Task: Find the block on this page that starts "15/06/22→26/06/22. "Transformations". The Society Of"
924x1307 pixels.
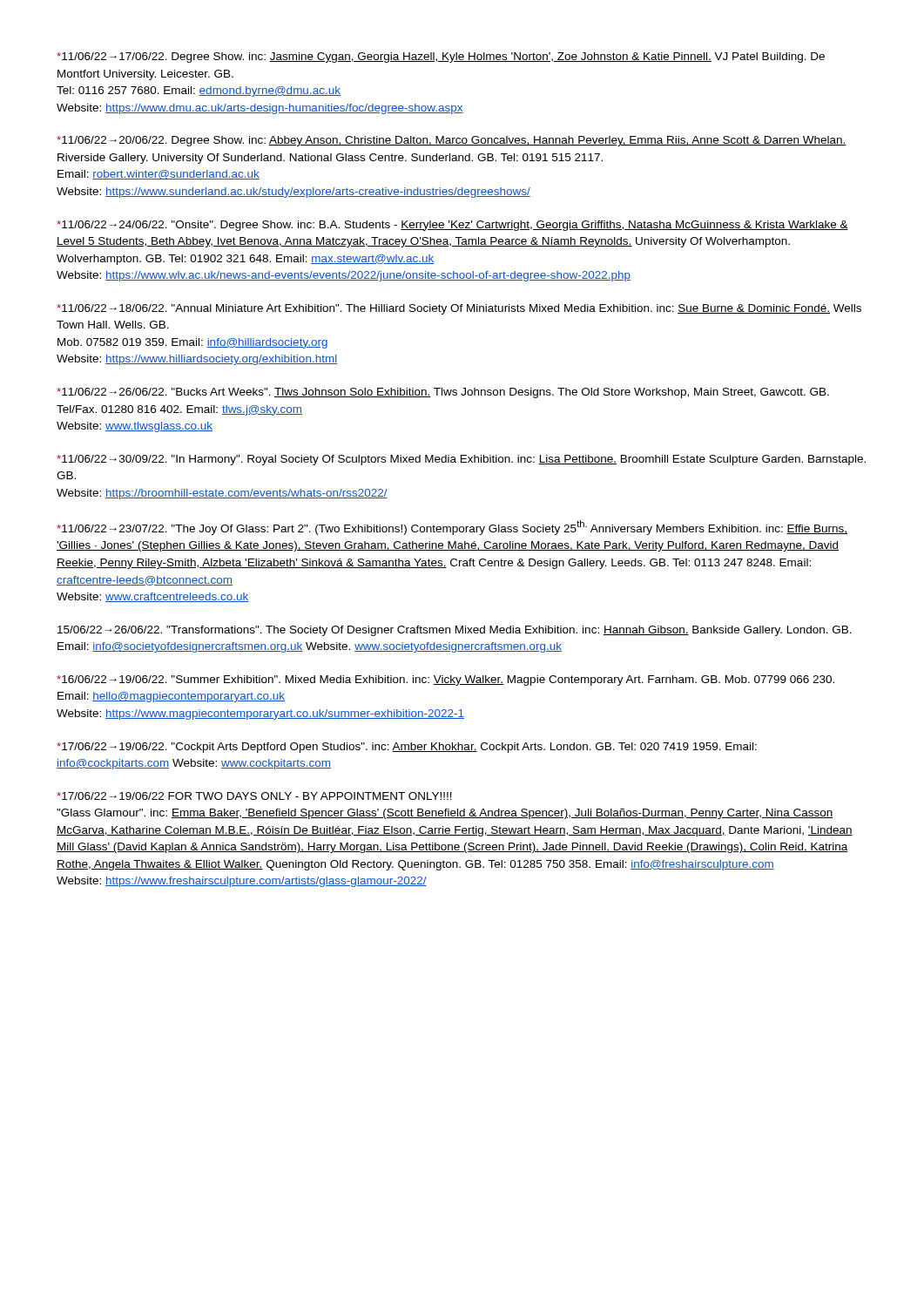Action: point(454,638)
